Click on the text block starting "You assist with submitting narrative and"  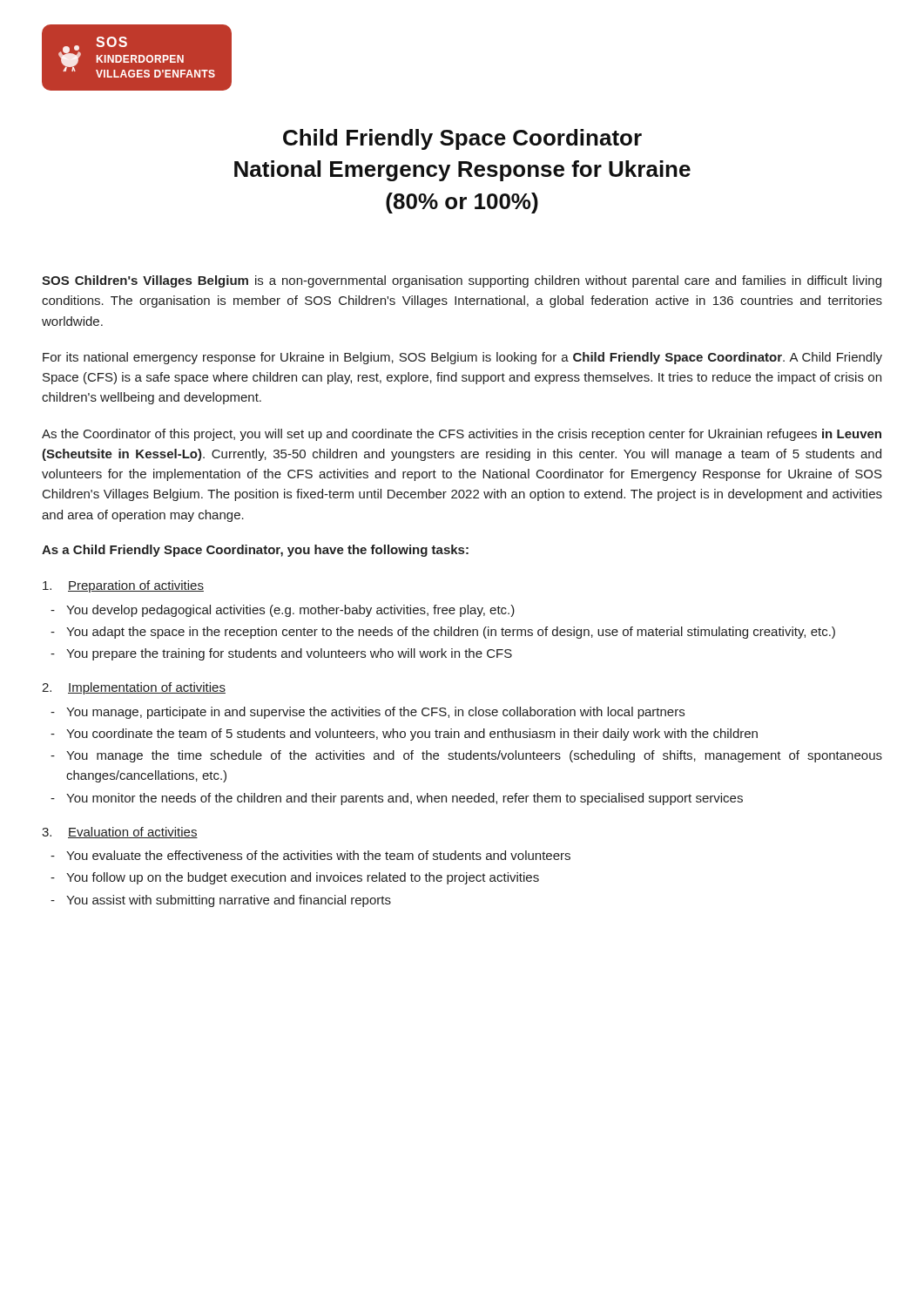click(x=229, y=899)
